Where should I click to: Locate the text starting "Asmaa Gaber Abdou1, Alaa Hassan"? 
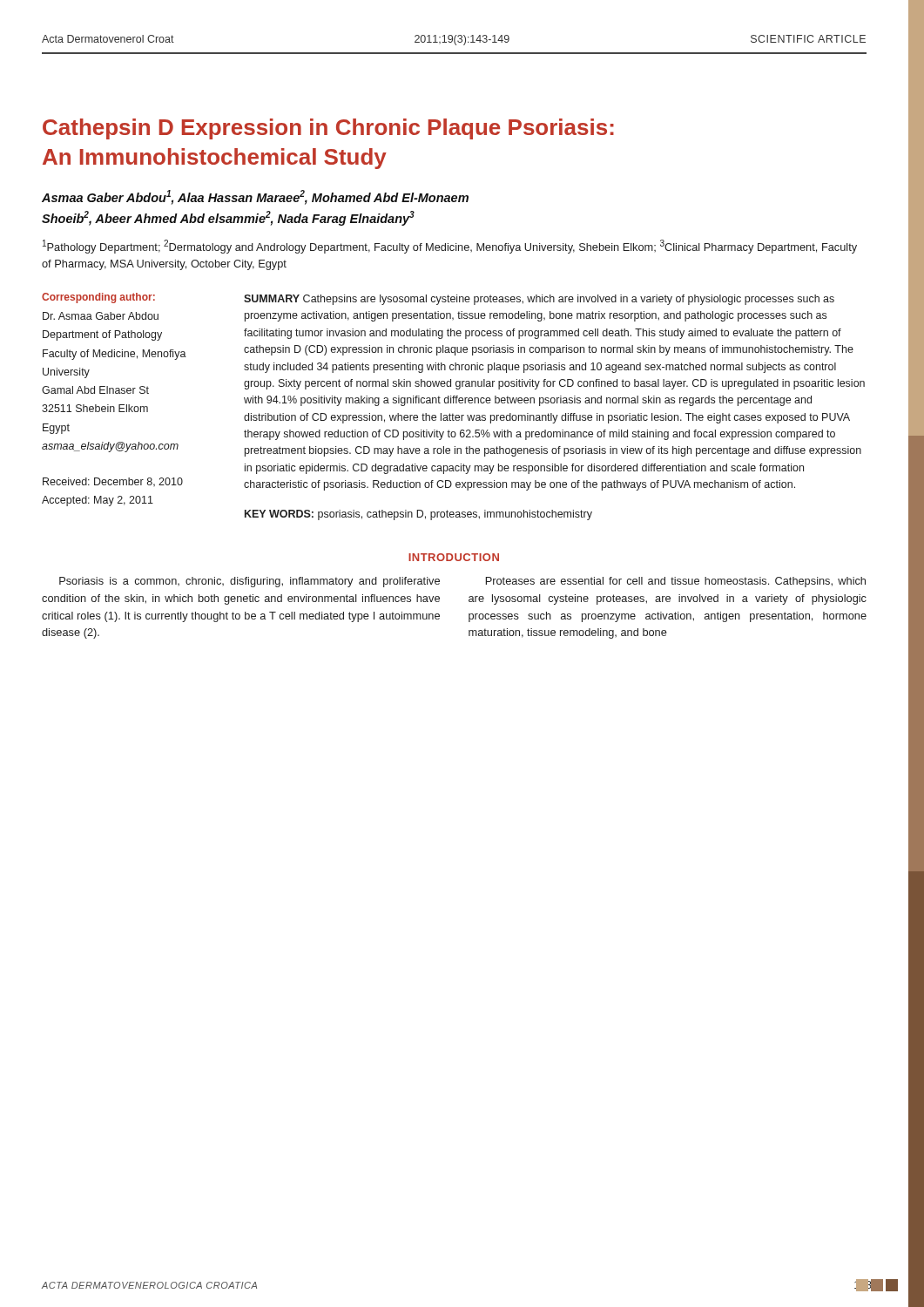click(x=255, y=208)
